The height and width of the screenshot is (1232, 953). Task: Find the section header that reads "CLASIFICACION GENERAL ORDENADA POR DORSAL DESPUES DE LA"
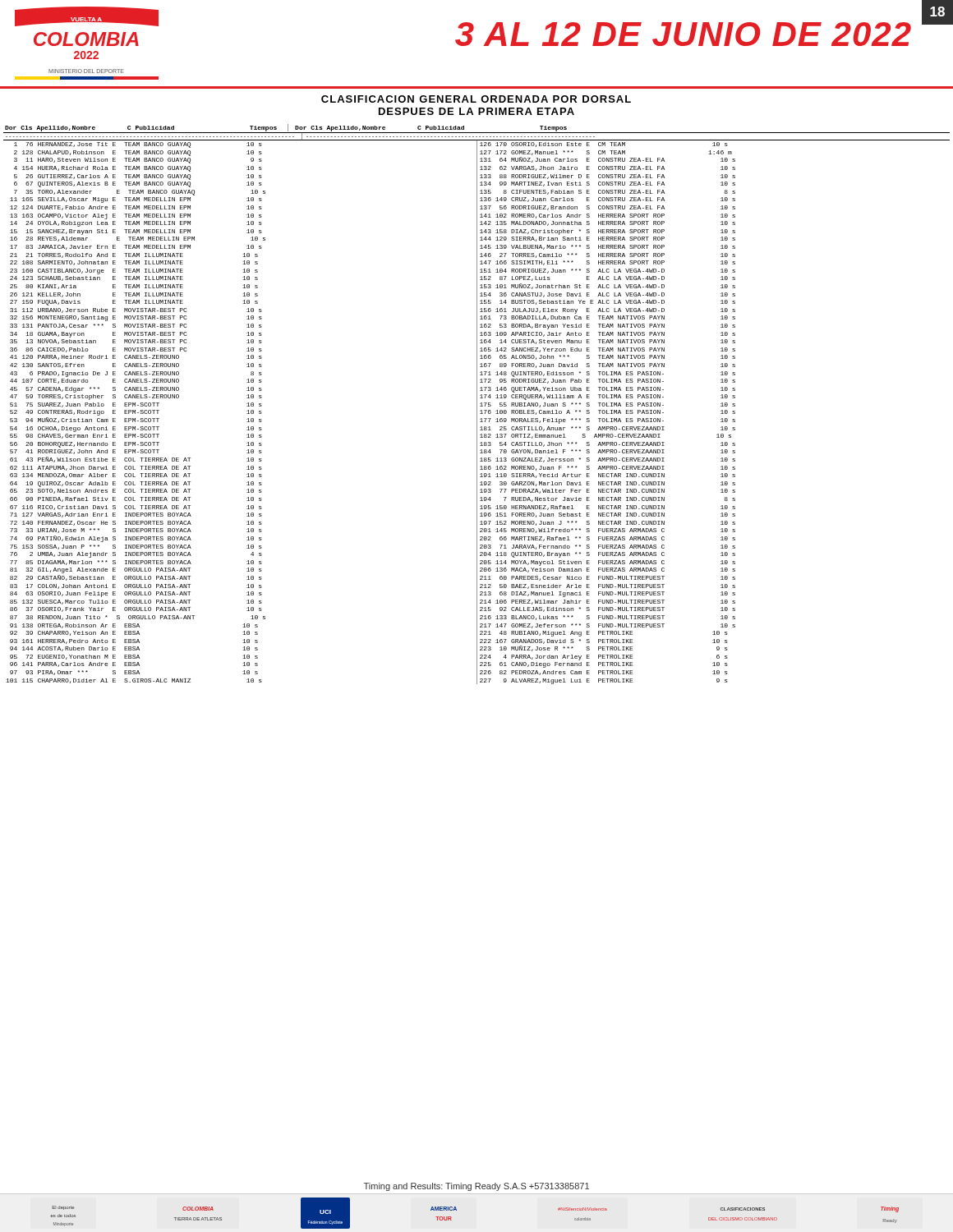point(476,105)
